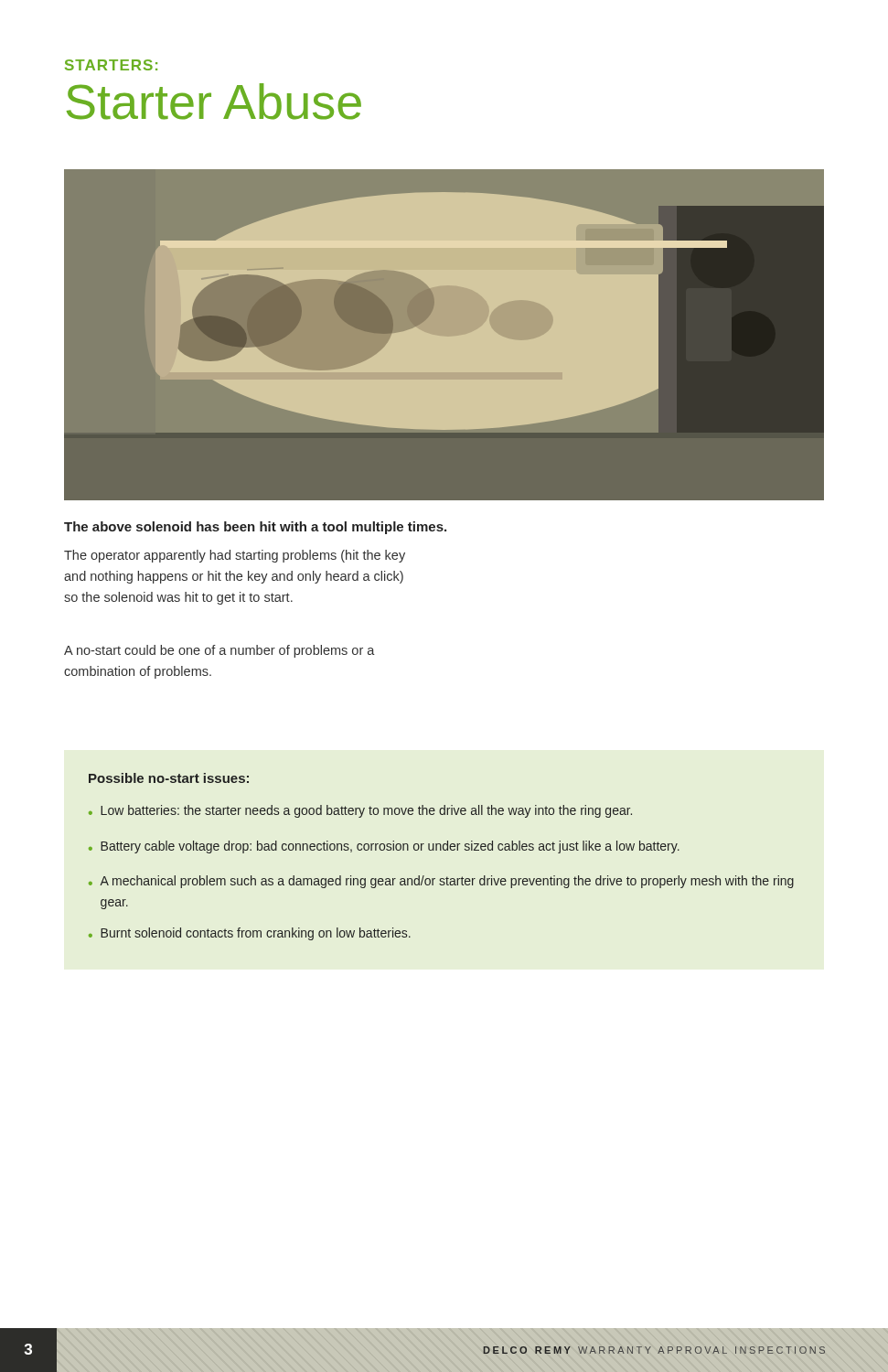Screen dimensions: 1372x888
Task: Where is the passage that starts "• Battery cable"?
Action: tap(384, 848)
